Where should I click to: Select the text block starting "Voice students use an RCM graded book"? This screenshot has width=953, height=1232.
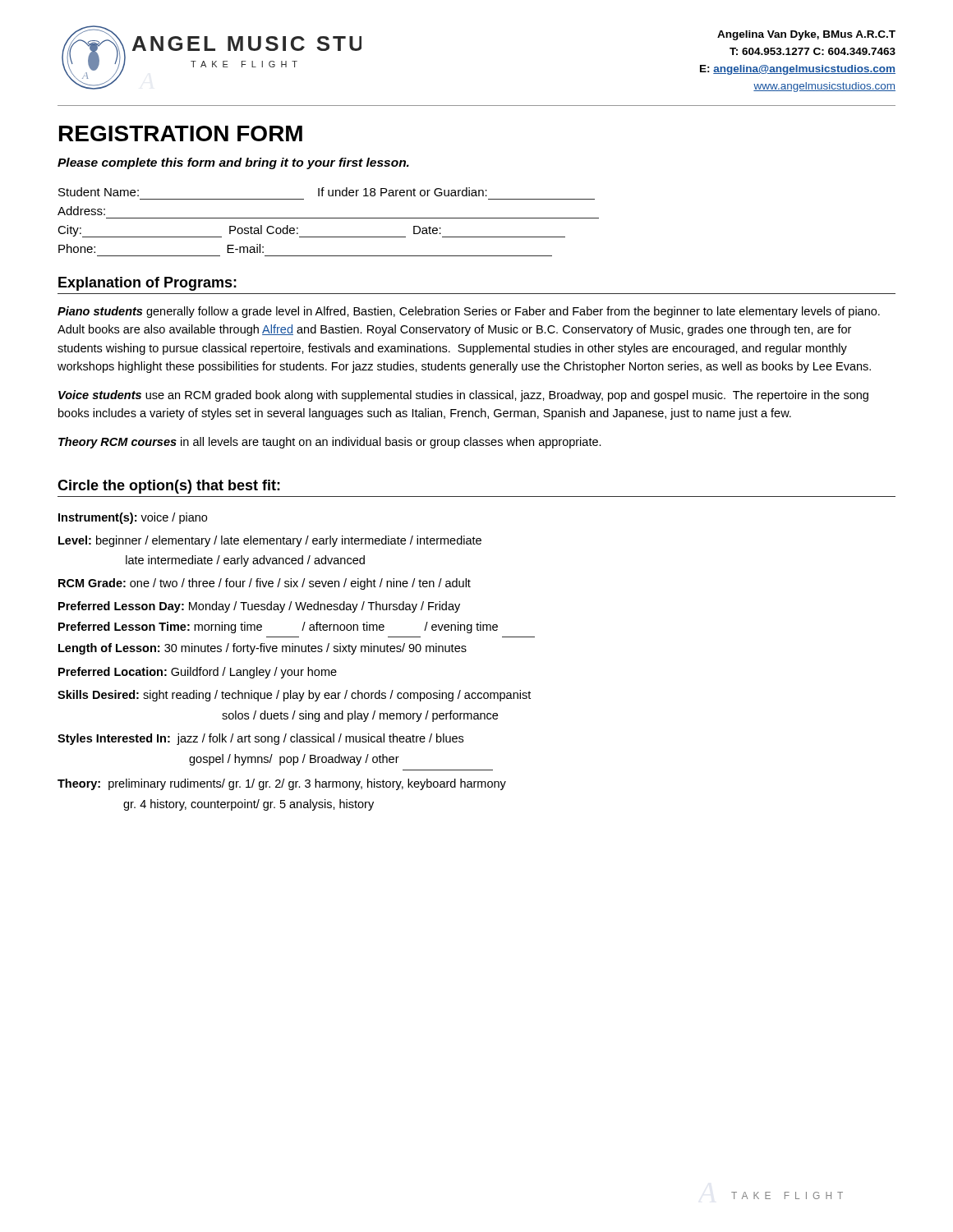point(463,404)
